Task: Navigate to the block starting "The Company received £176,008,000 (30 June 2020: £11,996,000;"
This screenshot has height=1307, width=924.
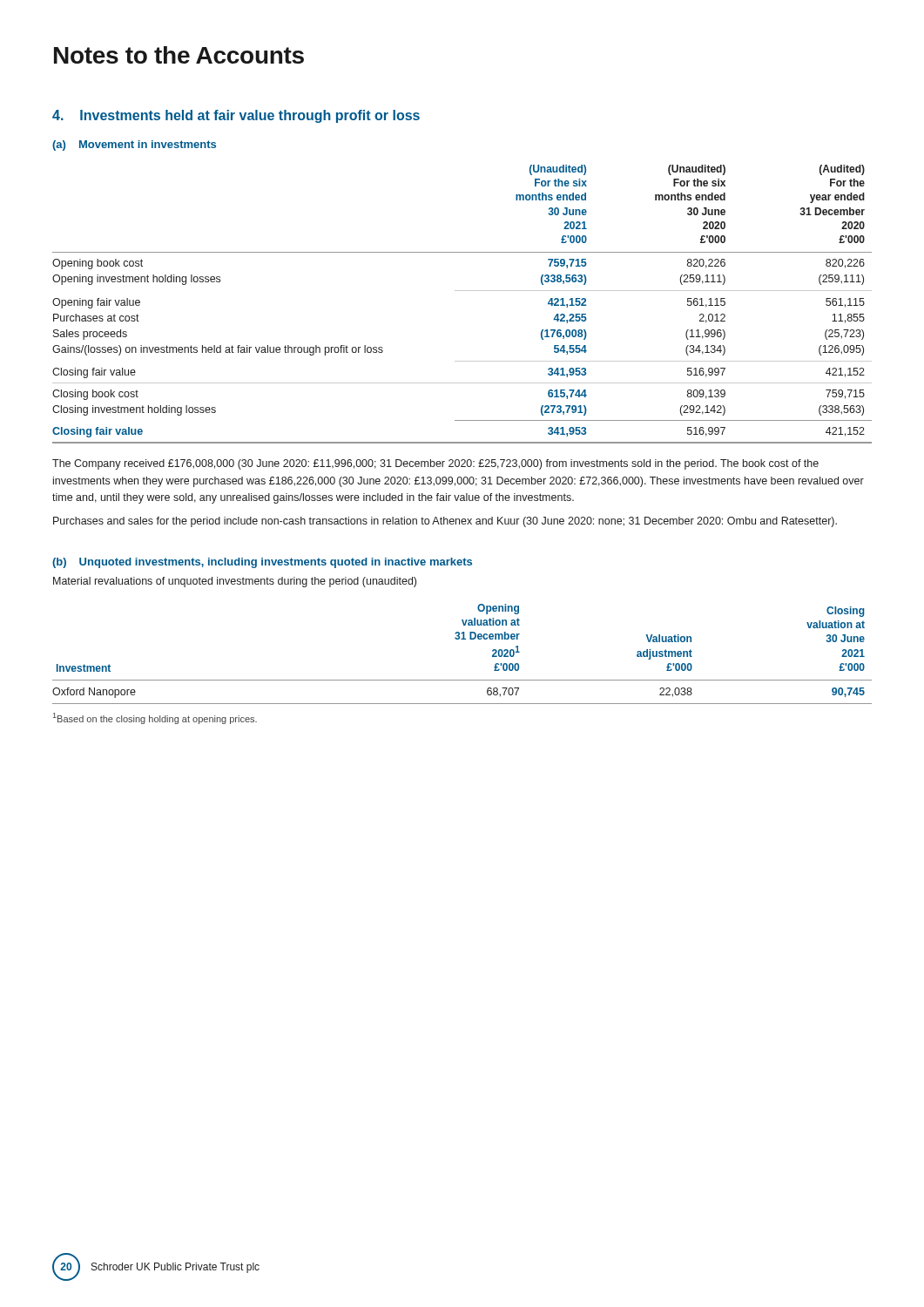Action: coord(458,481)
